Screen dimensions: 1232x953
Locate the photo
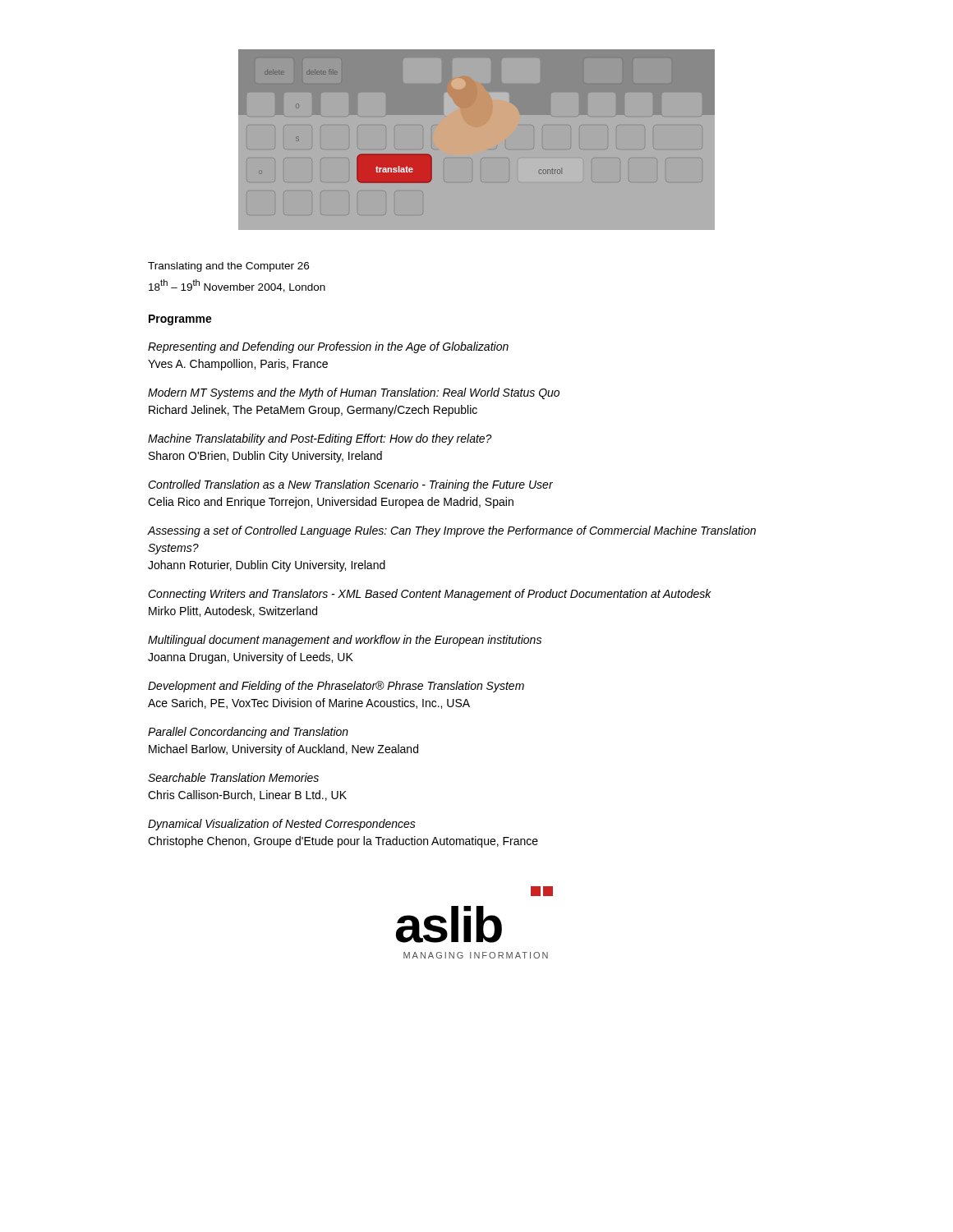click(476, 141)
